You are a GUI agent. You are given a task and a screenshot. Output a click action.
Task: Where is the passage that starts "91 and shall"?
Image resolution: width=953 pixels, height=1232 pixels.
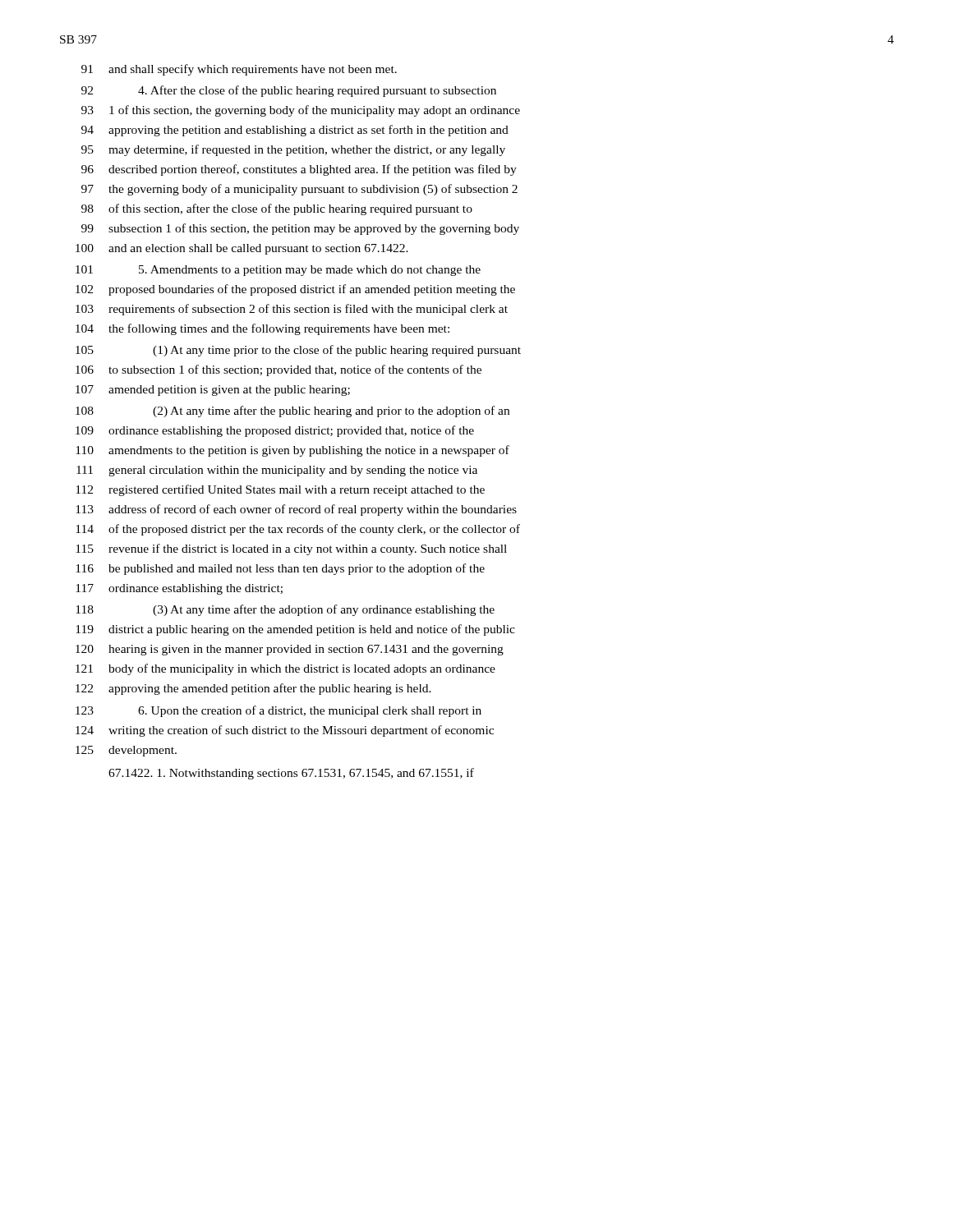tap(239, 70)
